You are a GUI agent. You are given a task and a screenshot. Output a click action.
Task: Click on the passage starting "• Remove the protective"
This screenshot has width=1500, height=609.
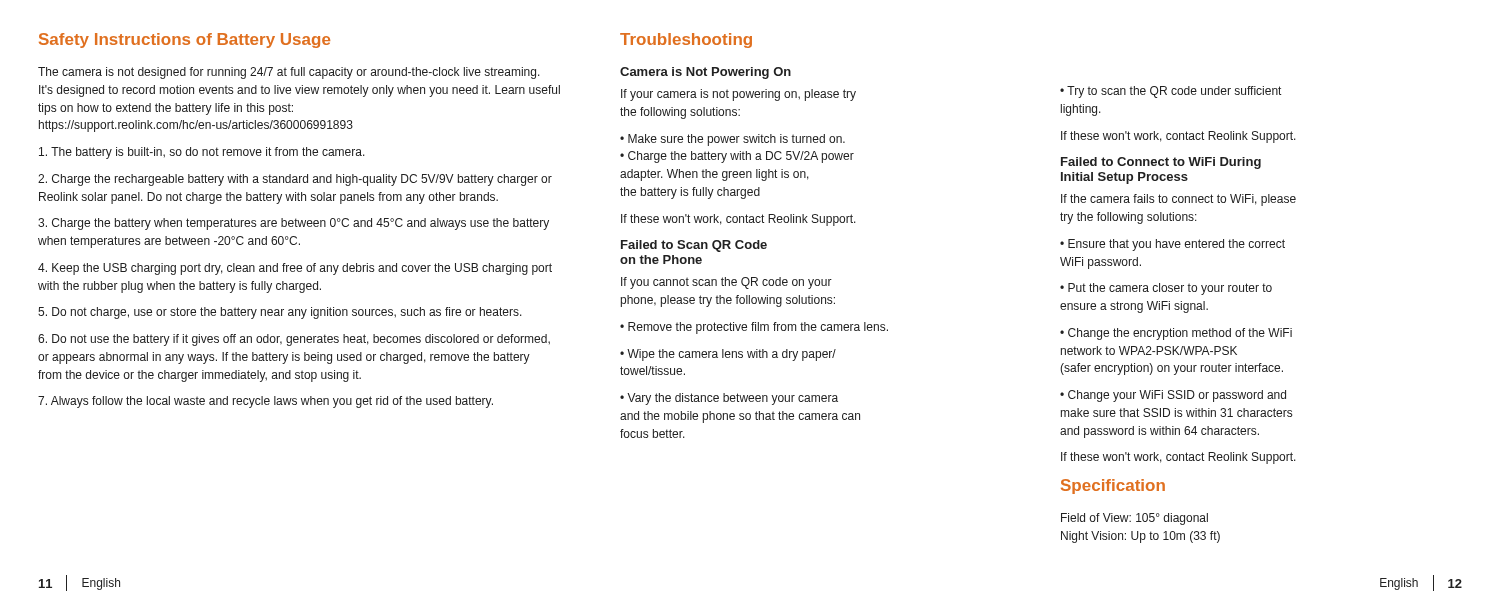point(815,328)
